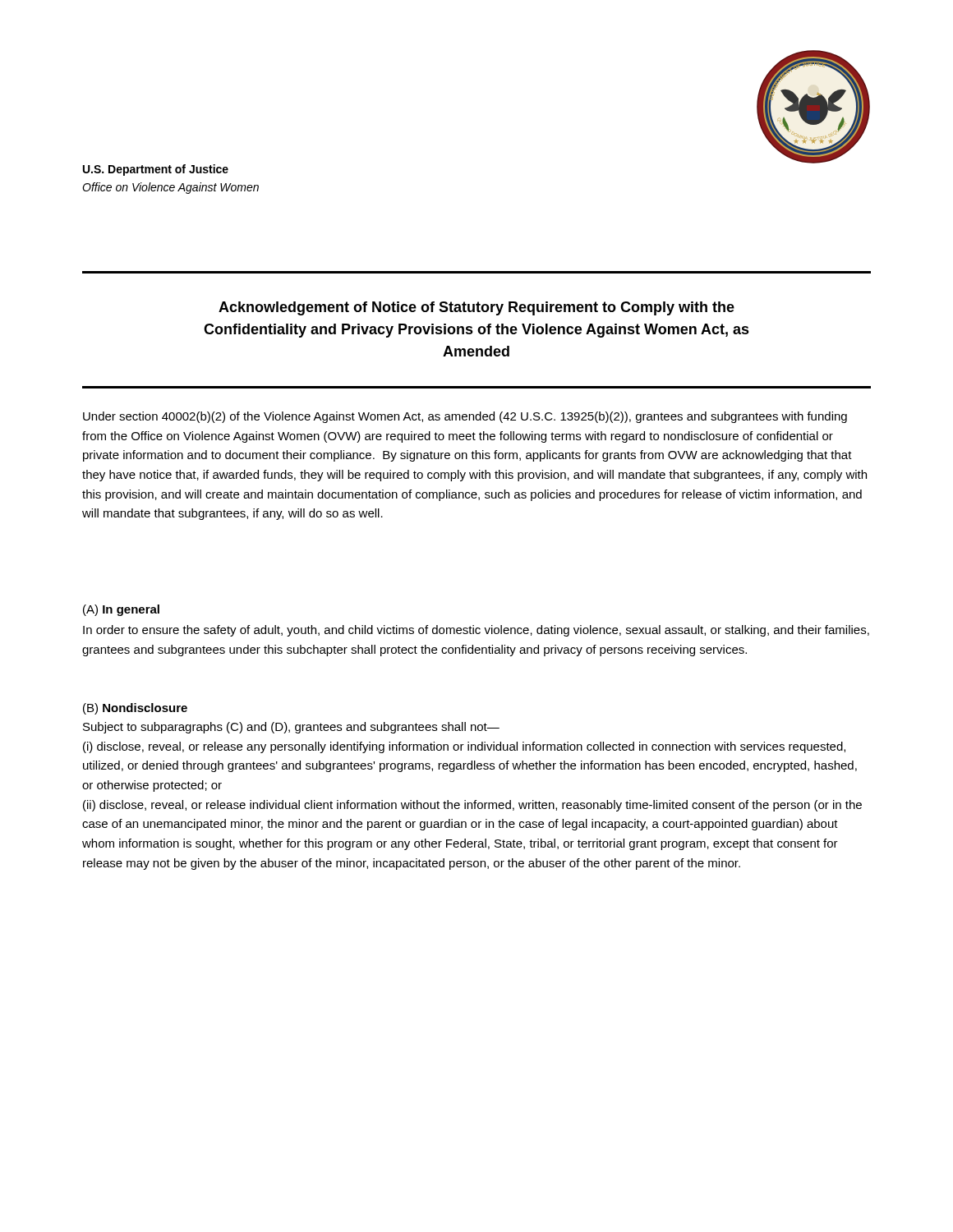The image size is (953, 1232).
Task: Find the title on this page that starts "Acknowledgement of Notice of Statutory Requirement to Comply"
Action: click(x=476, y=329)
